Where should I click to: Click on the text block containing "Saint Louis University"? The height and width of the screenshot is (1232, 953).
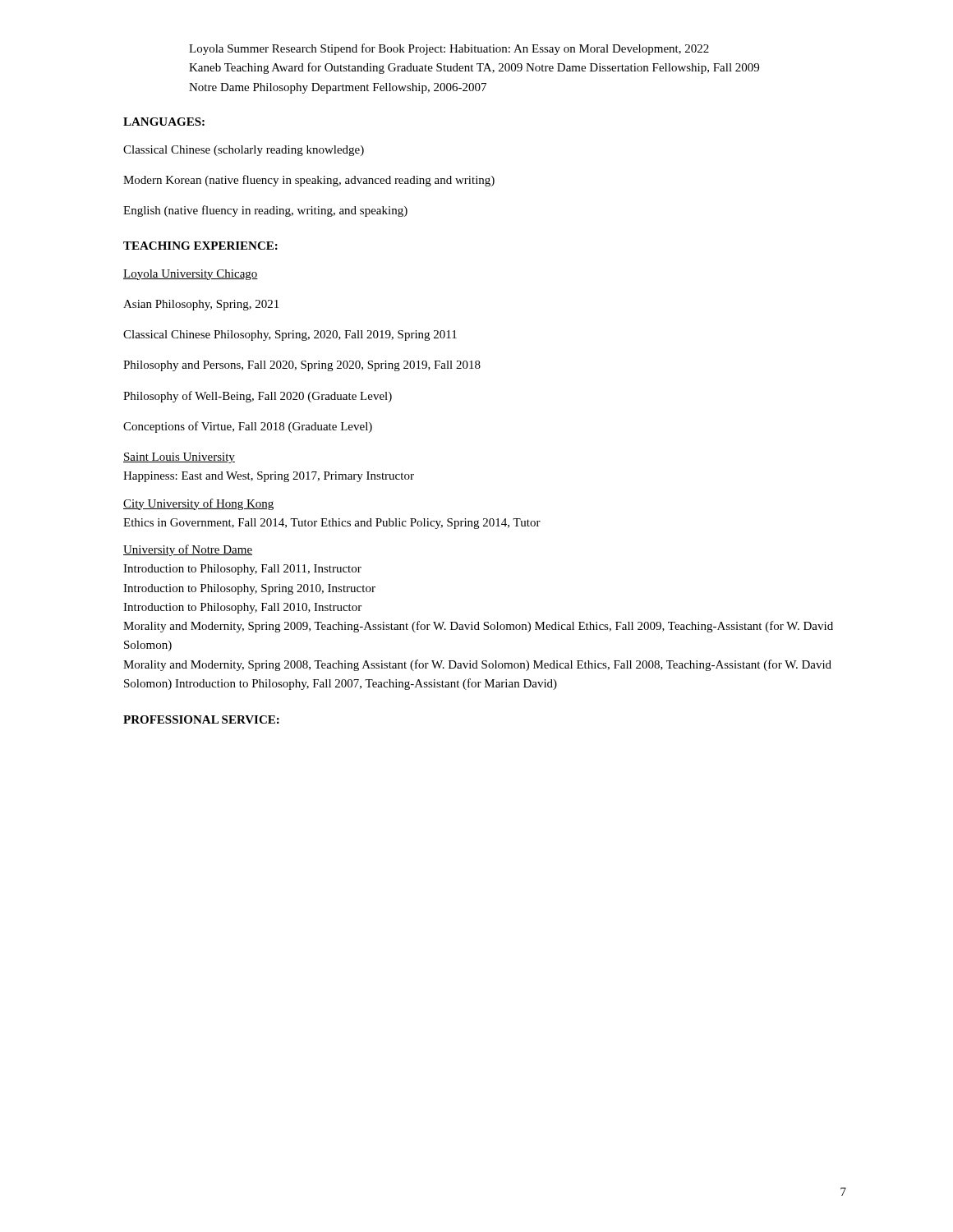point(269,466)
